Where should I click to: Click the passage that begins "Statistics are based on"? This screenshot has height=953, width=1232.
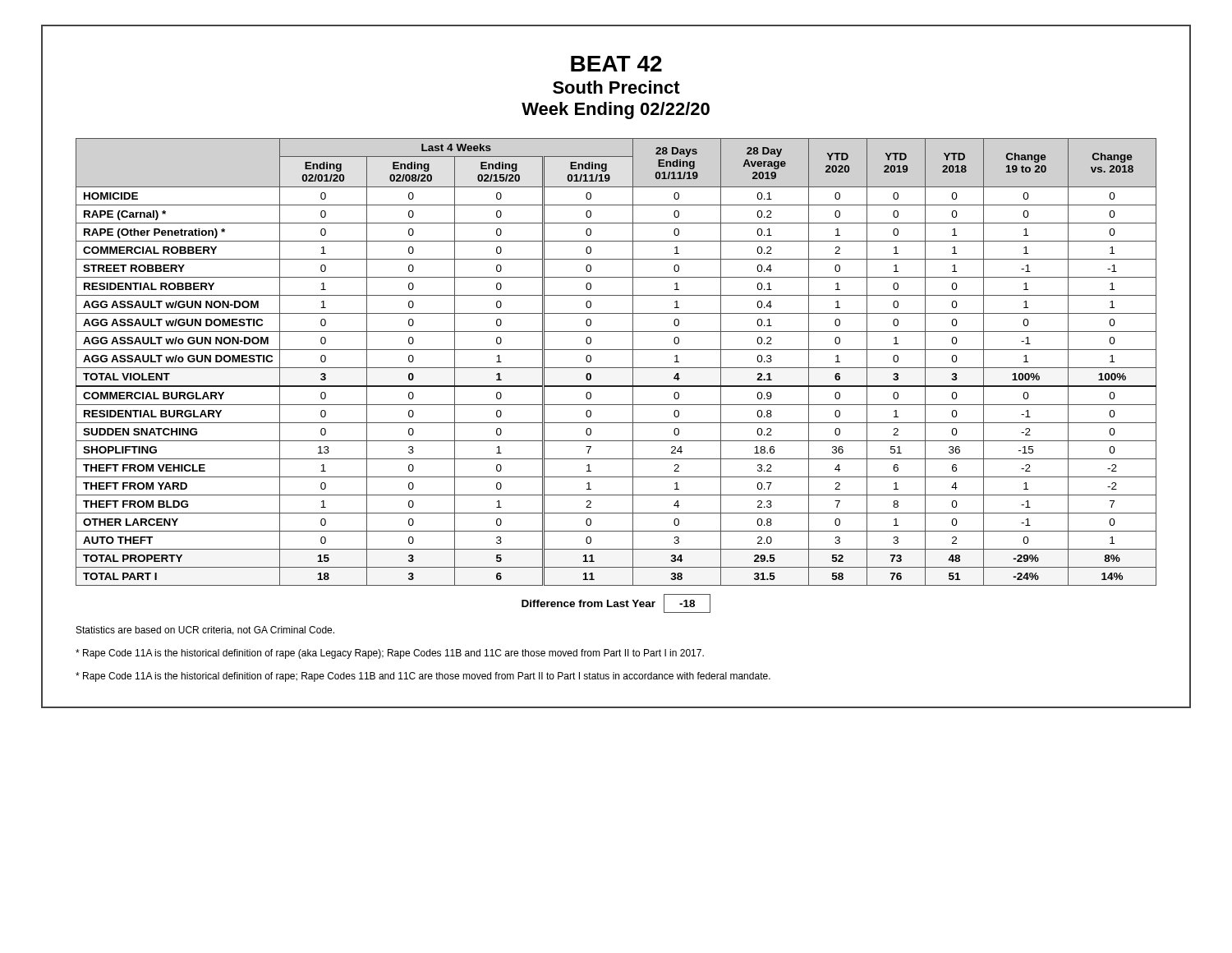tap(205, 630)
